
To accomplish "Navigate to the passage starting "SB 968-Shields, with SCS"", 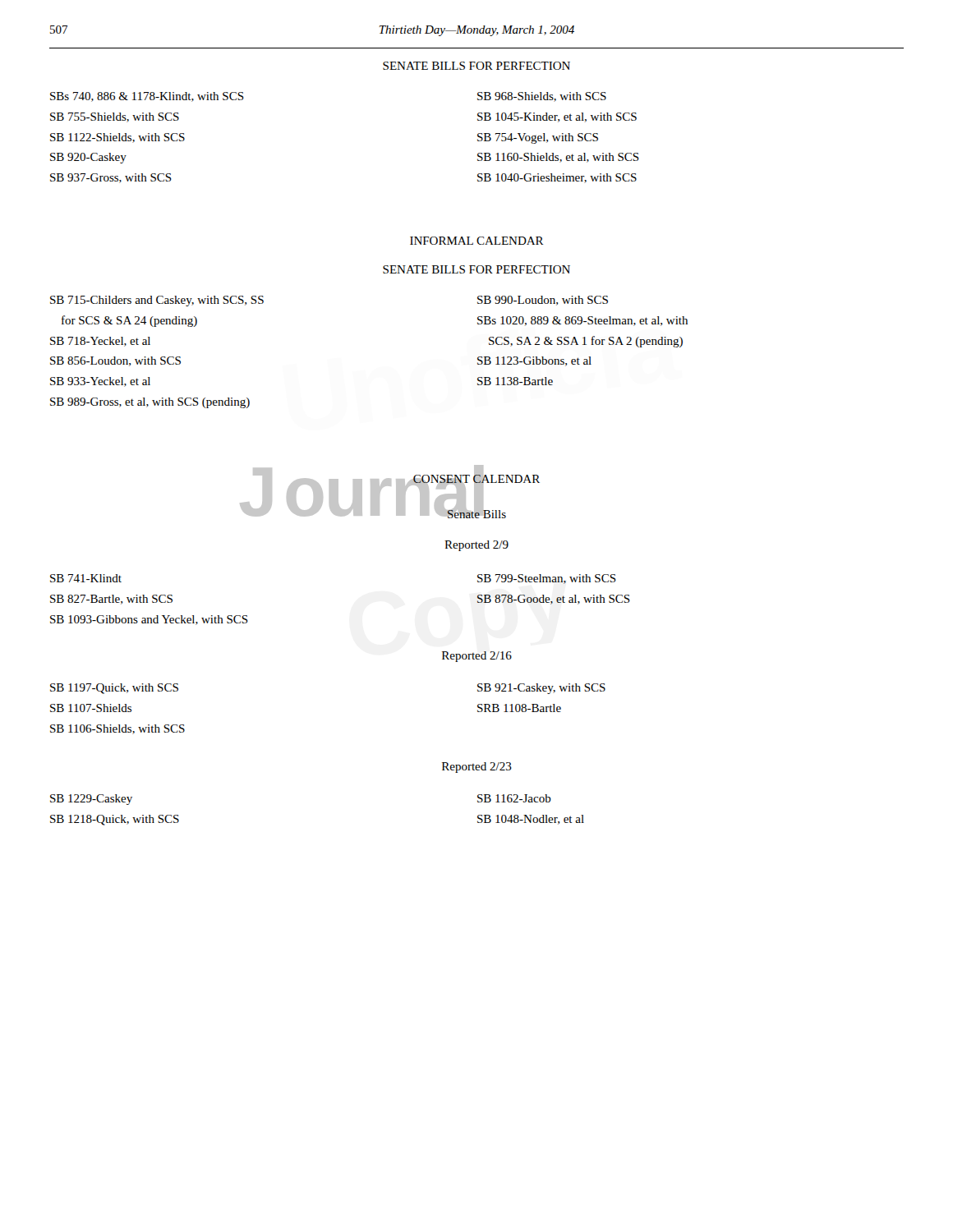I will pos(542,96).
